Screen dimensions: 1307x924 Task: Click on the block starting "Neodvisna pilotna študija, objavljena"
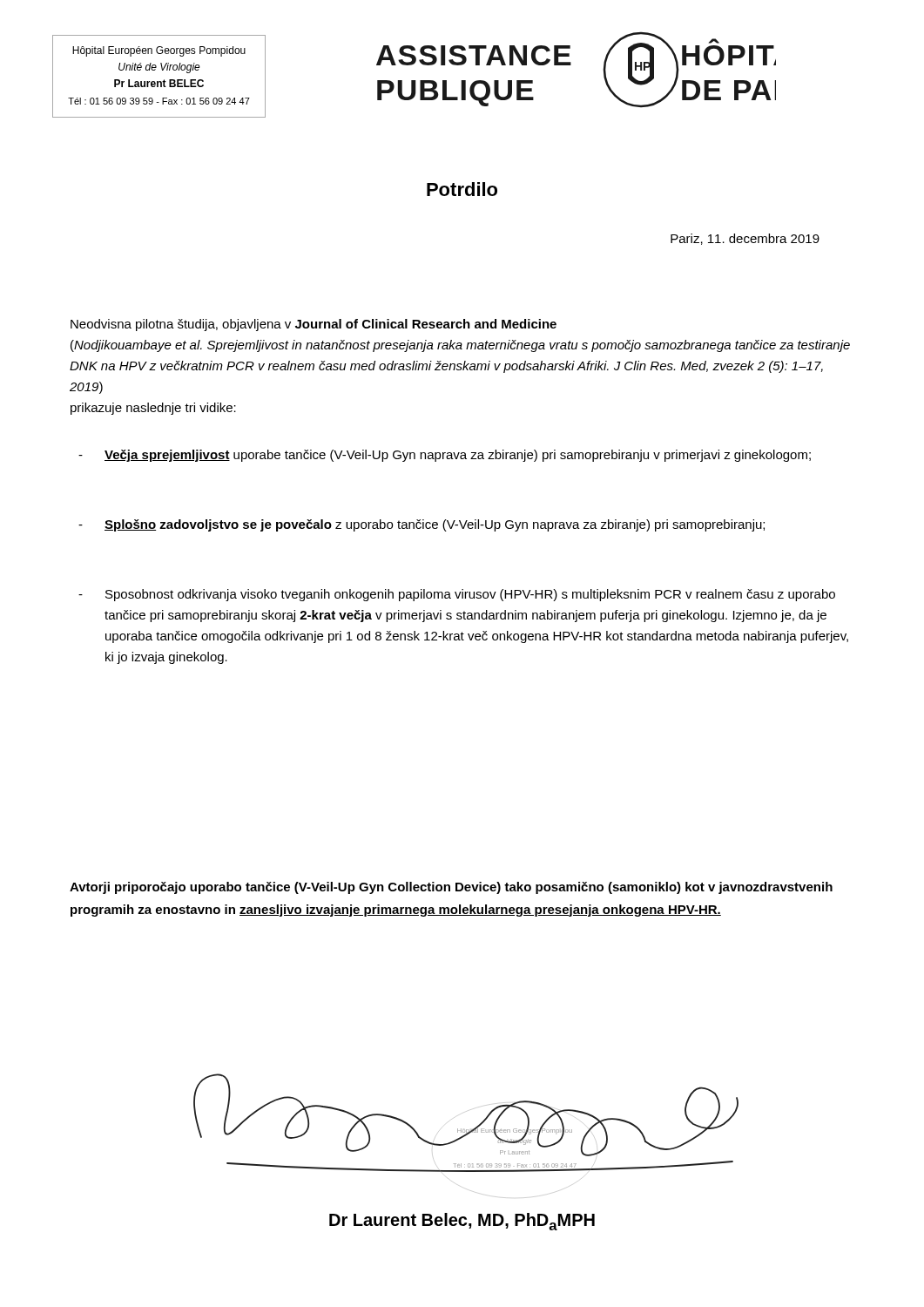coord(460,366)
